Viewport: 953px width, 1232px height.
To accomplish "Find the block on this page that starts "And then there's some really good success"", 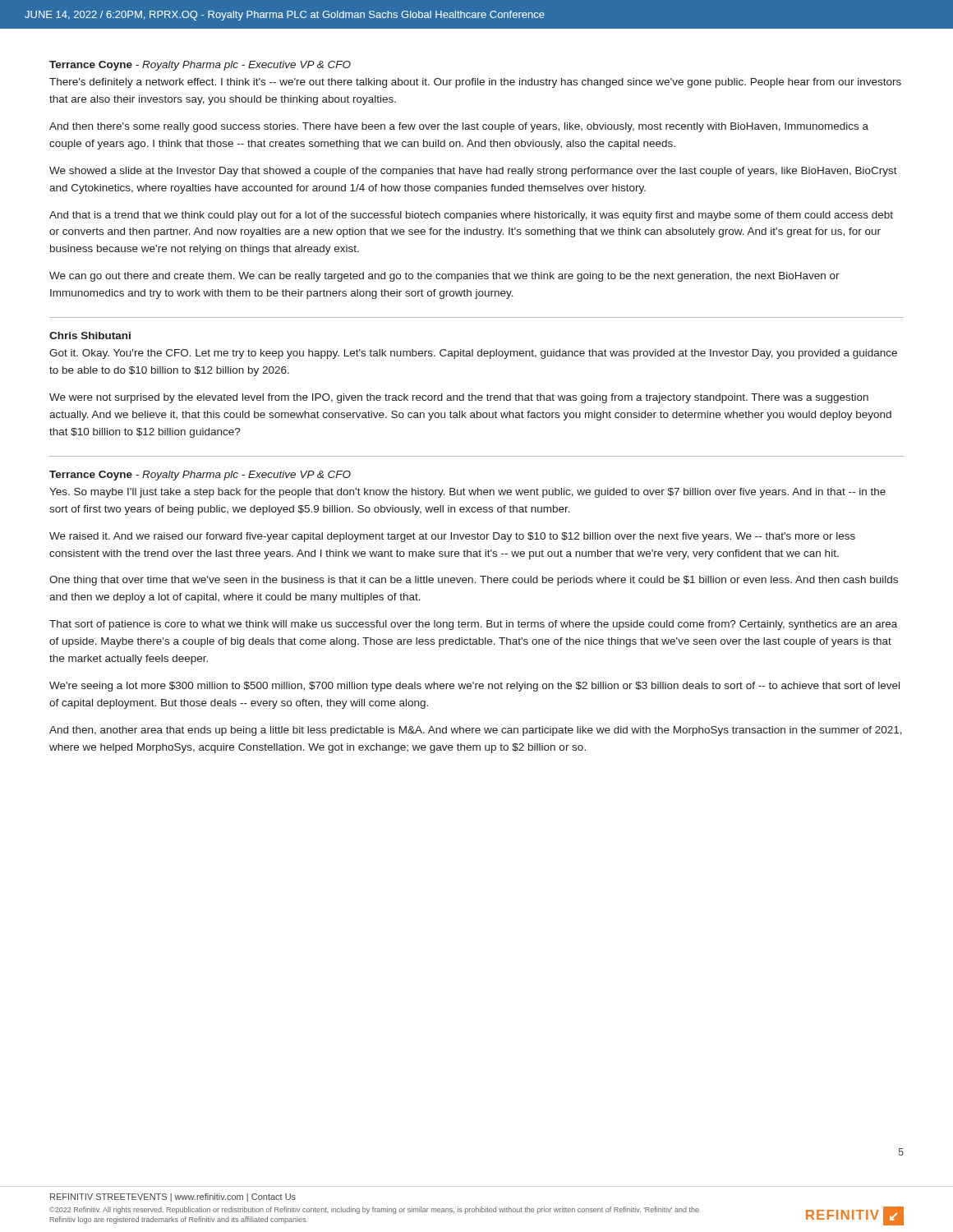I will tap(459, 135).
